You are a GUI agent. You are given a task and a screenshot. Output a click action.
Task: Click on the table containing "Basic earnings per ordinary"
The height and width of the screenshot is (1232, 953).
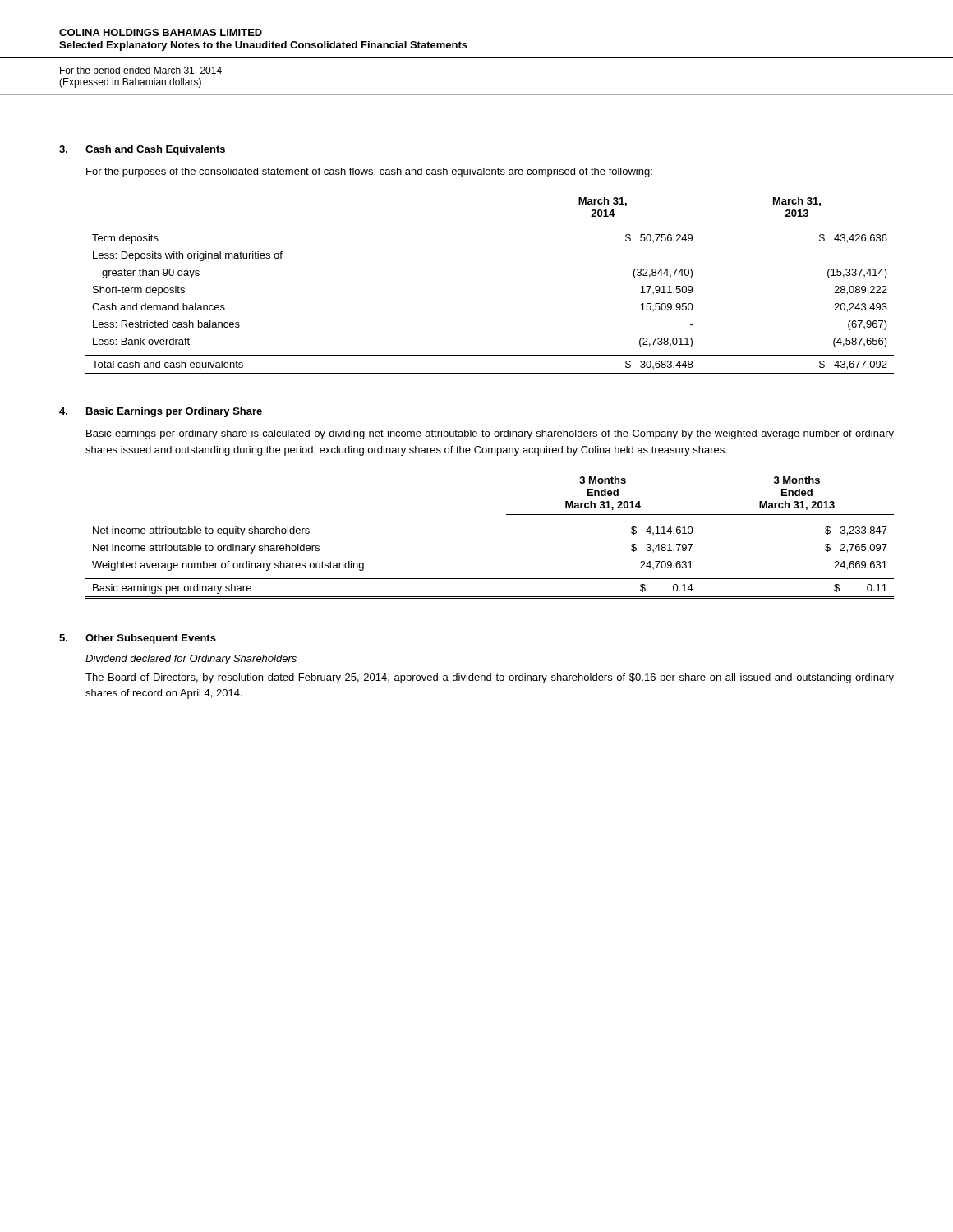click(x=490, y=535)
